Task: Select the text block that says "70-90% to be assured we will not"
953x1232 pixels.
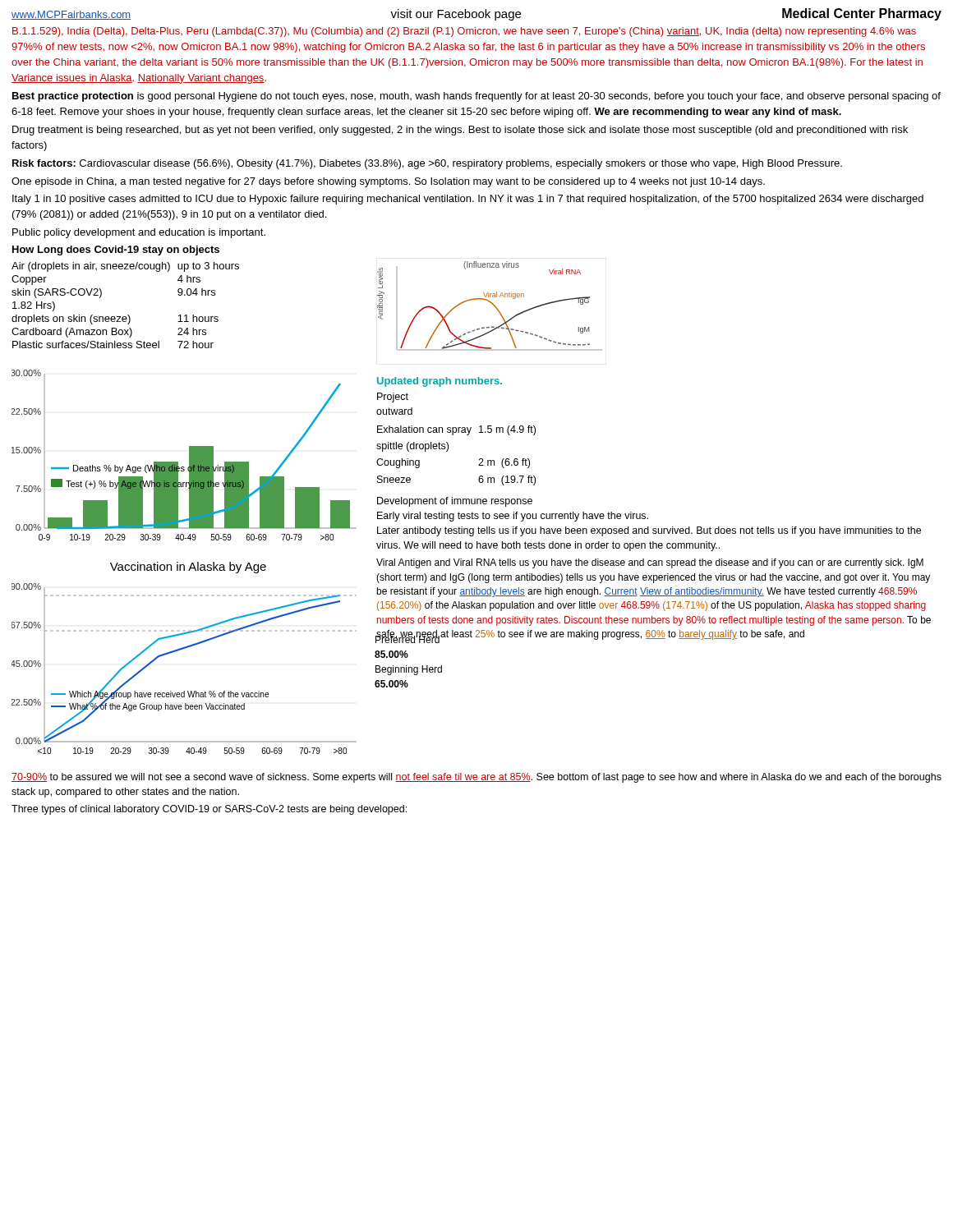Action: click(x=476, y=784)
